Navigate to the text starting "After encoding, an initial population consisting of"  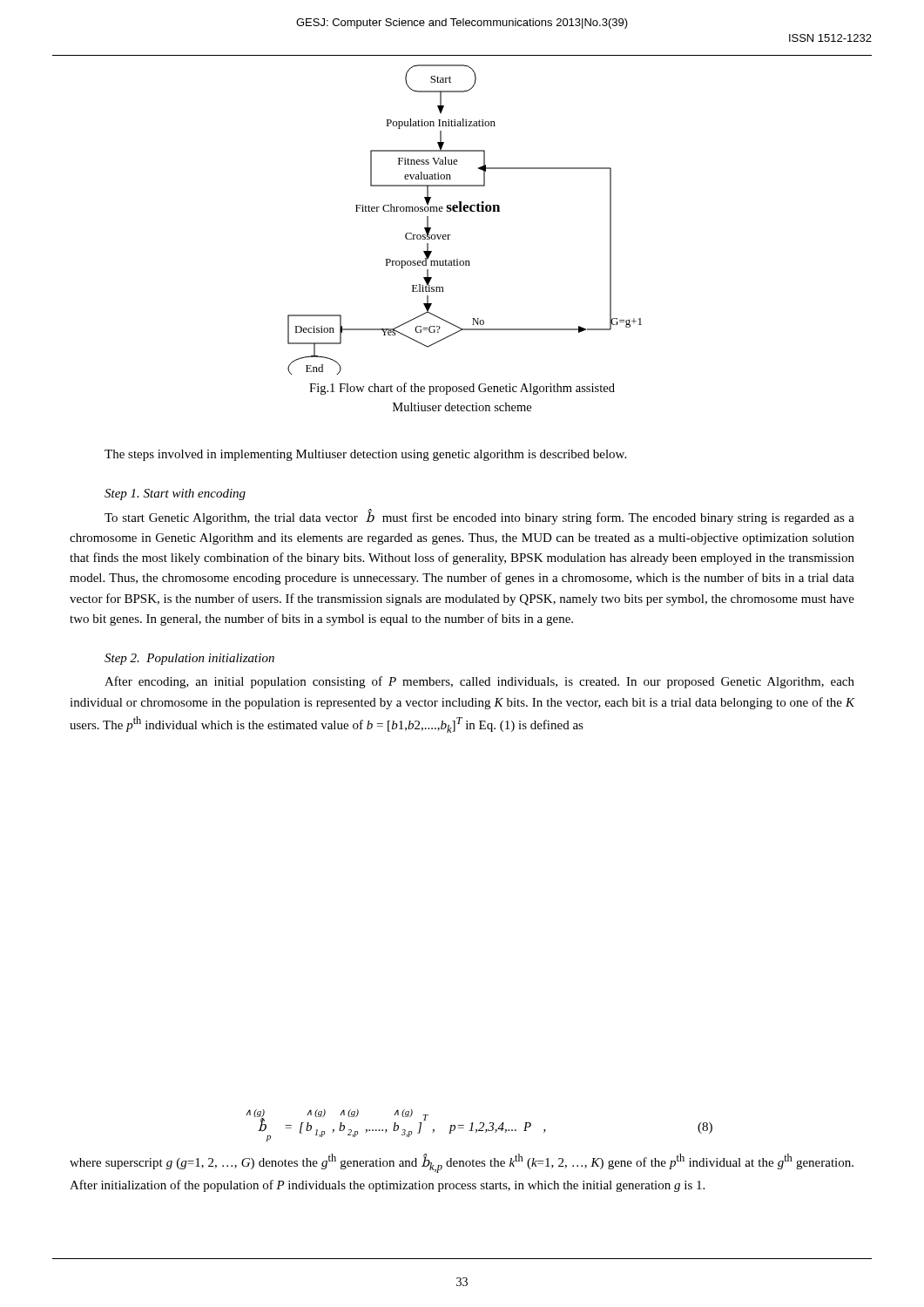click(462, 705)
